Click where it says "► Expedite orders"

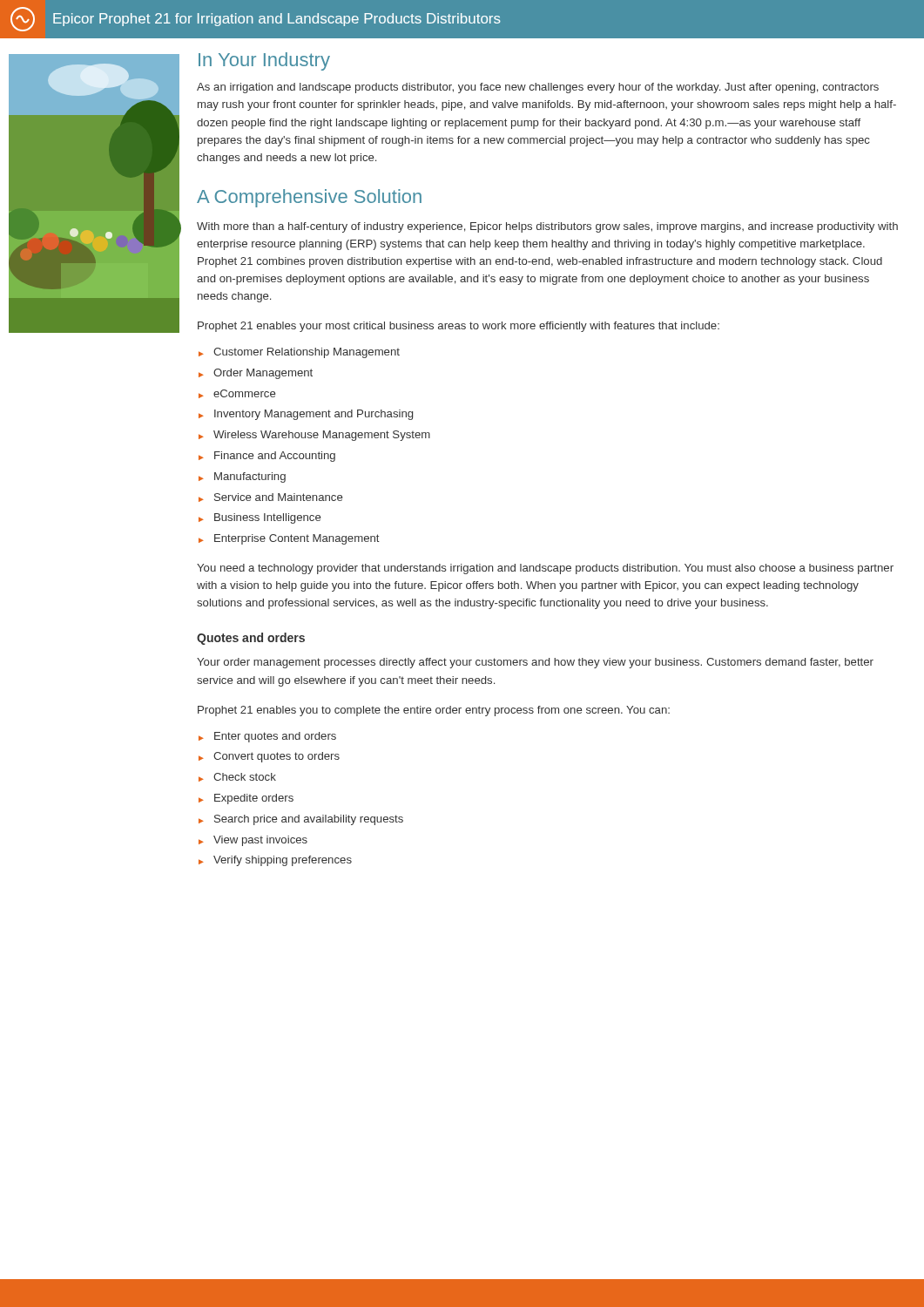tap(245, 798)
